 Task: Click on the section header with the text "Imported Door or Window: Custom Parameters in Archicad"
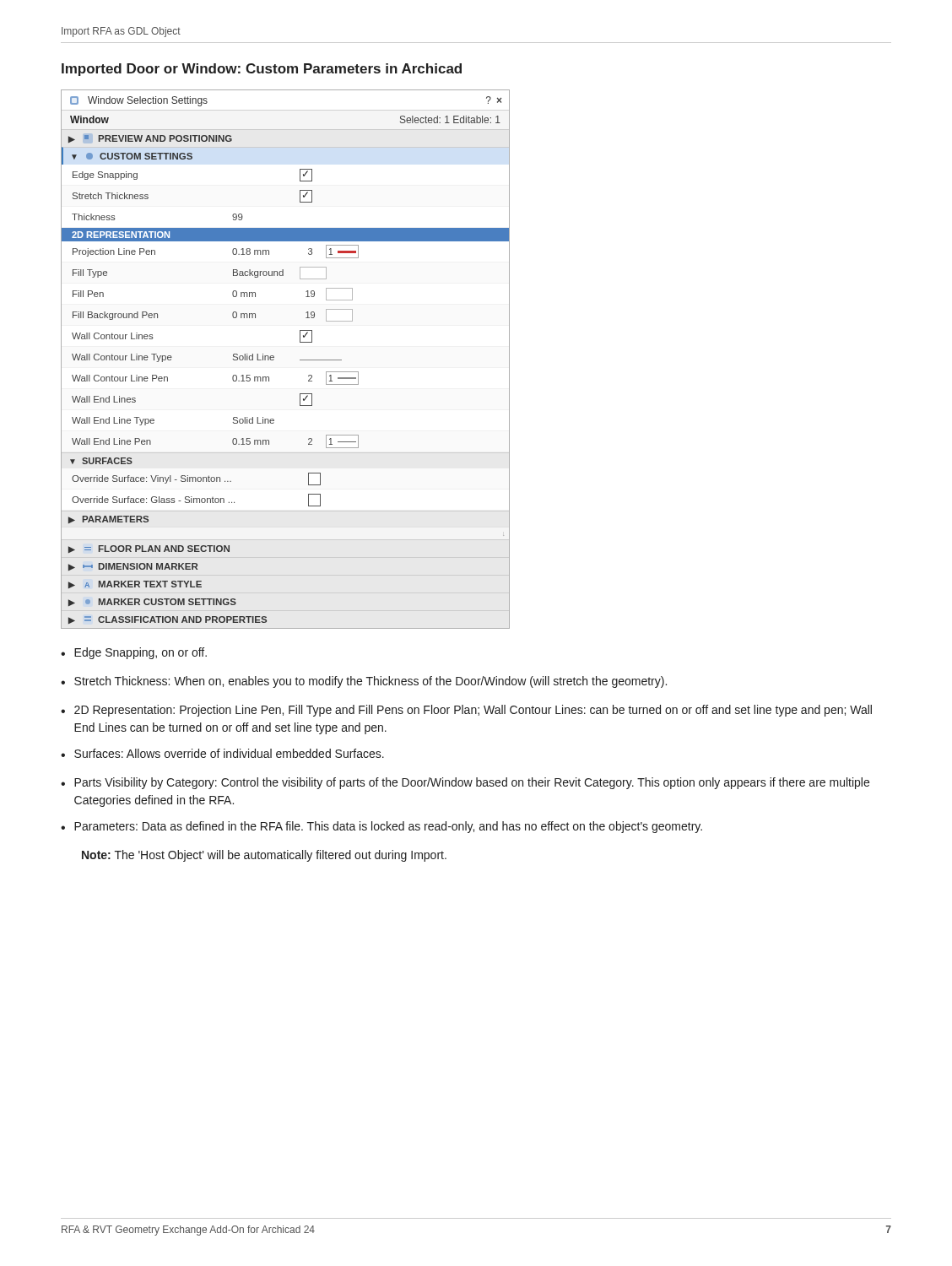[262, 69]
